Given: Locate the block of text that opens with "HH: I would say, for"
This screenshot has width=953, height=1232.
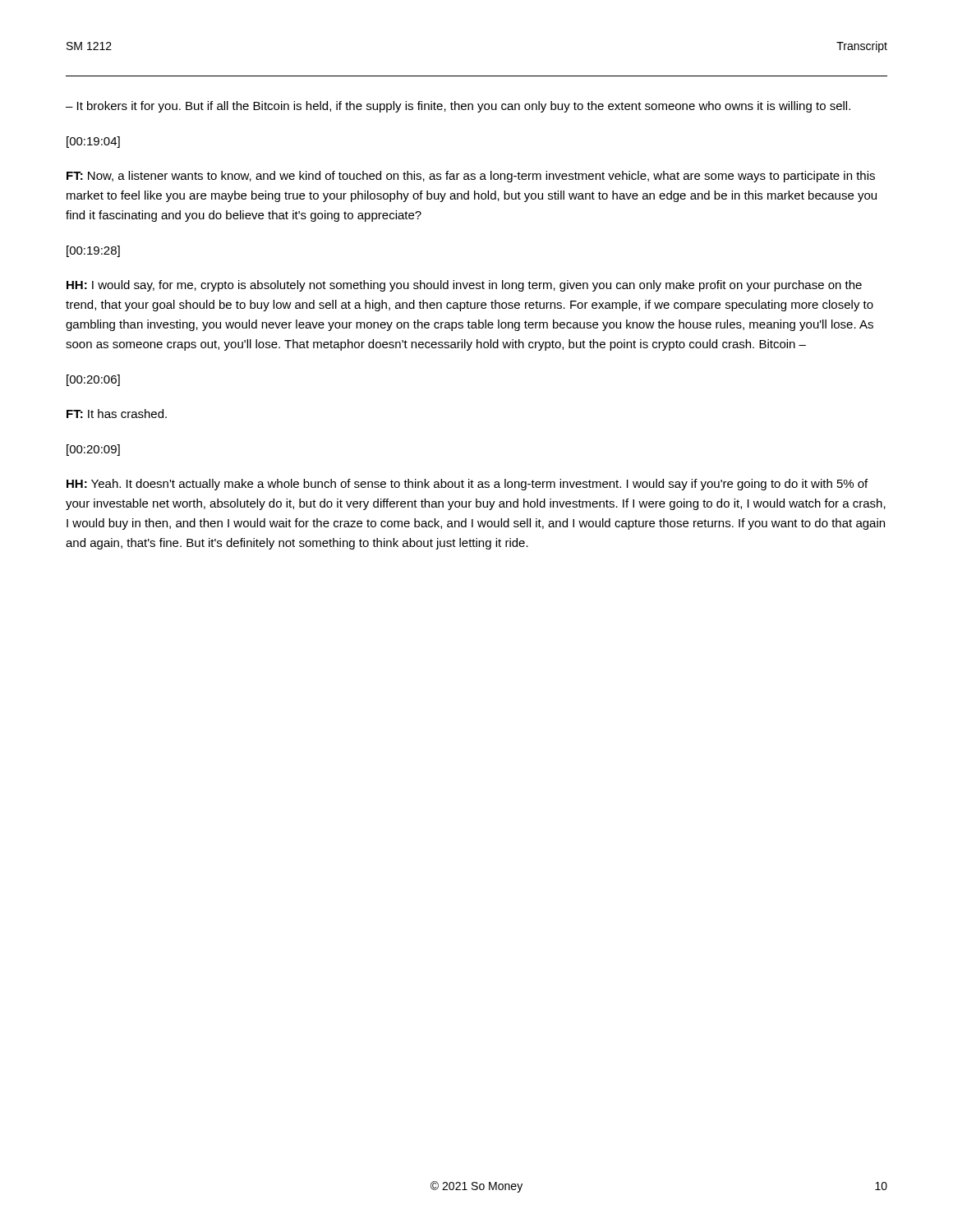Looking at the screenshot, I should coord(470,314).
